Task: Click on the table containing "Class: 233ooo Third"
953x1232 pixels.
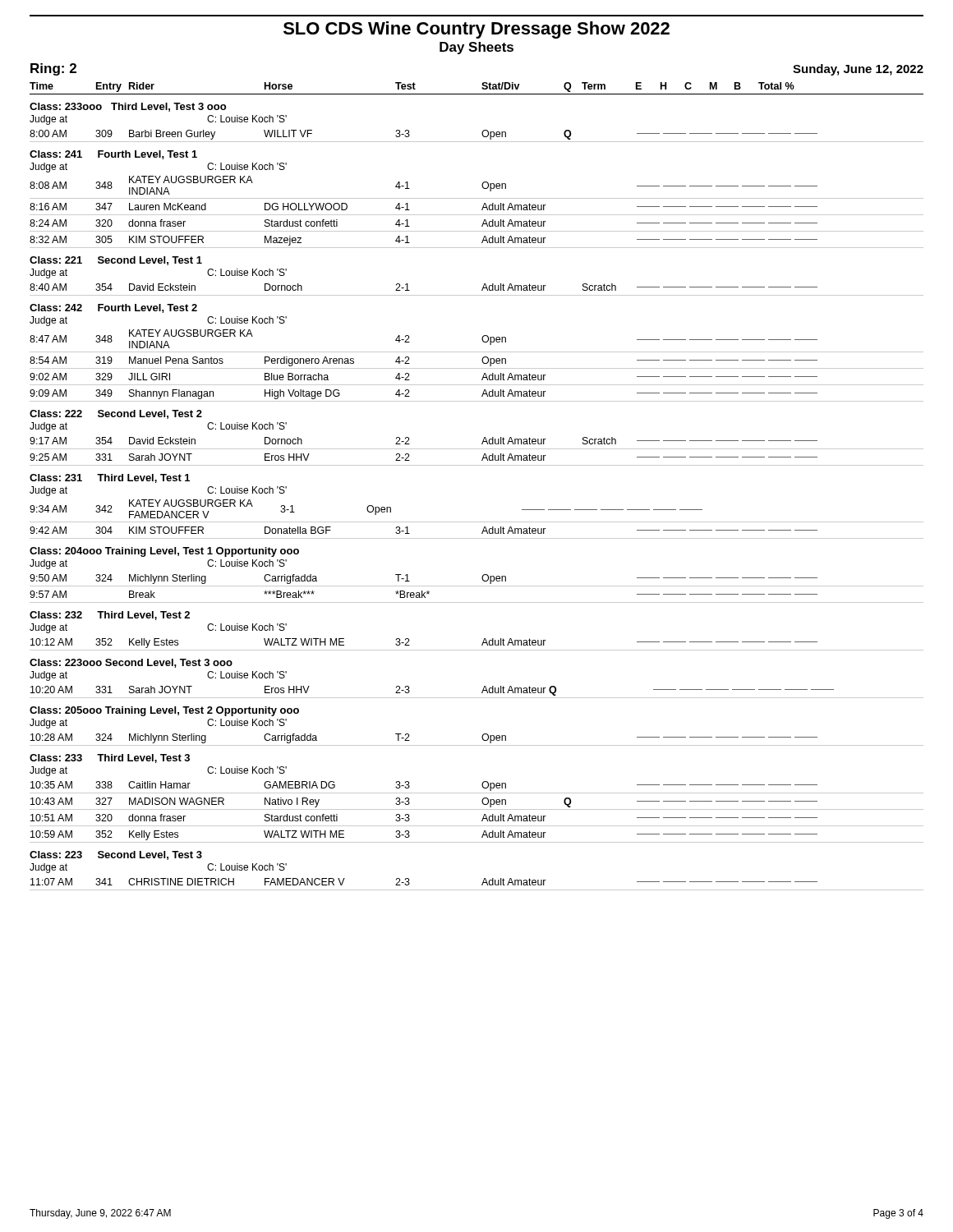Action: coord(476,495)
